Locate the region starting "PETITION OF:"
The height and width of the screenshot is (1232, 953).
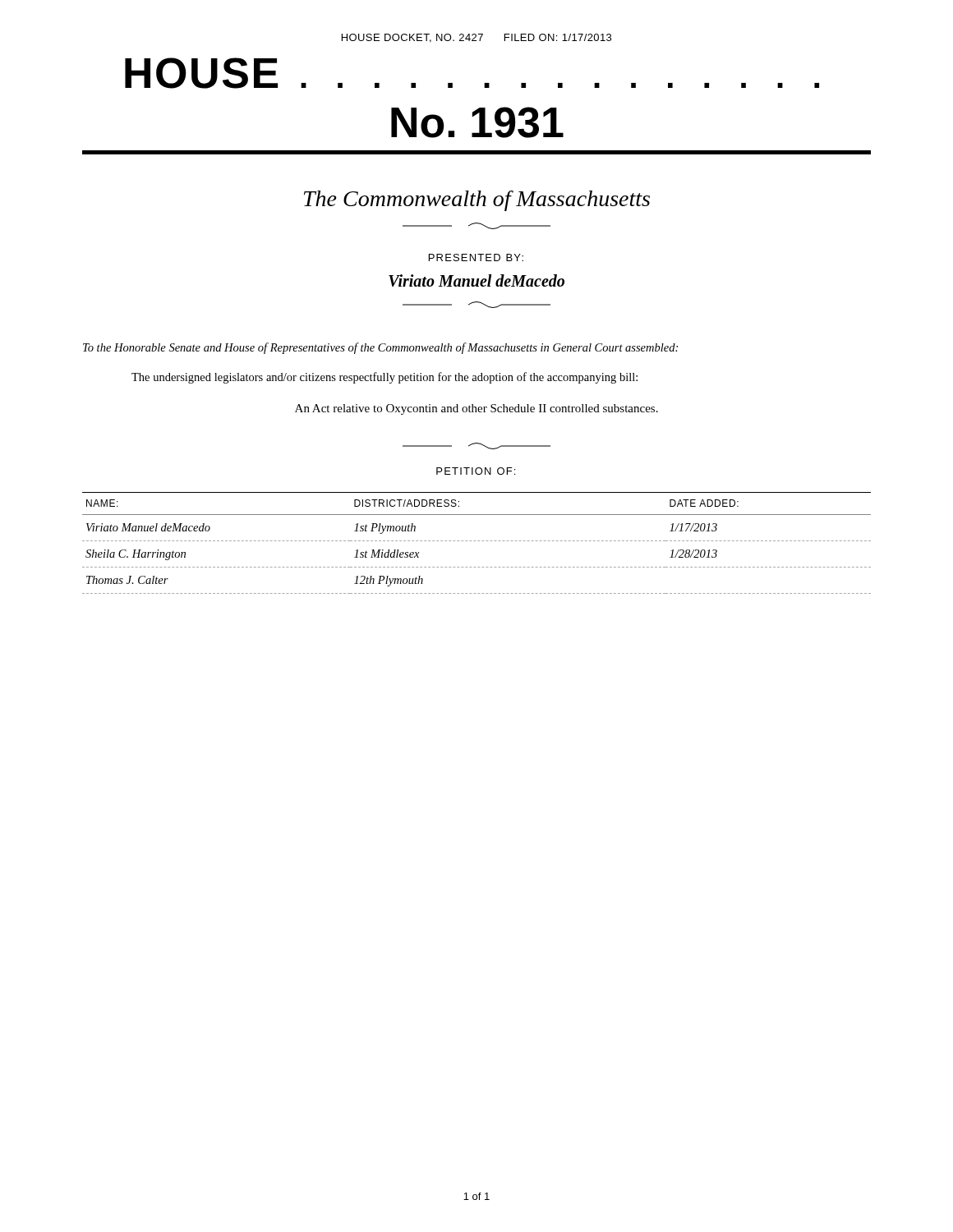(476, 471)
